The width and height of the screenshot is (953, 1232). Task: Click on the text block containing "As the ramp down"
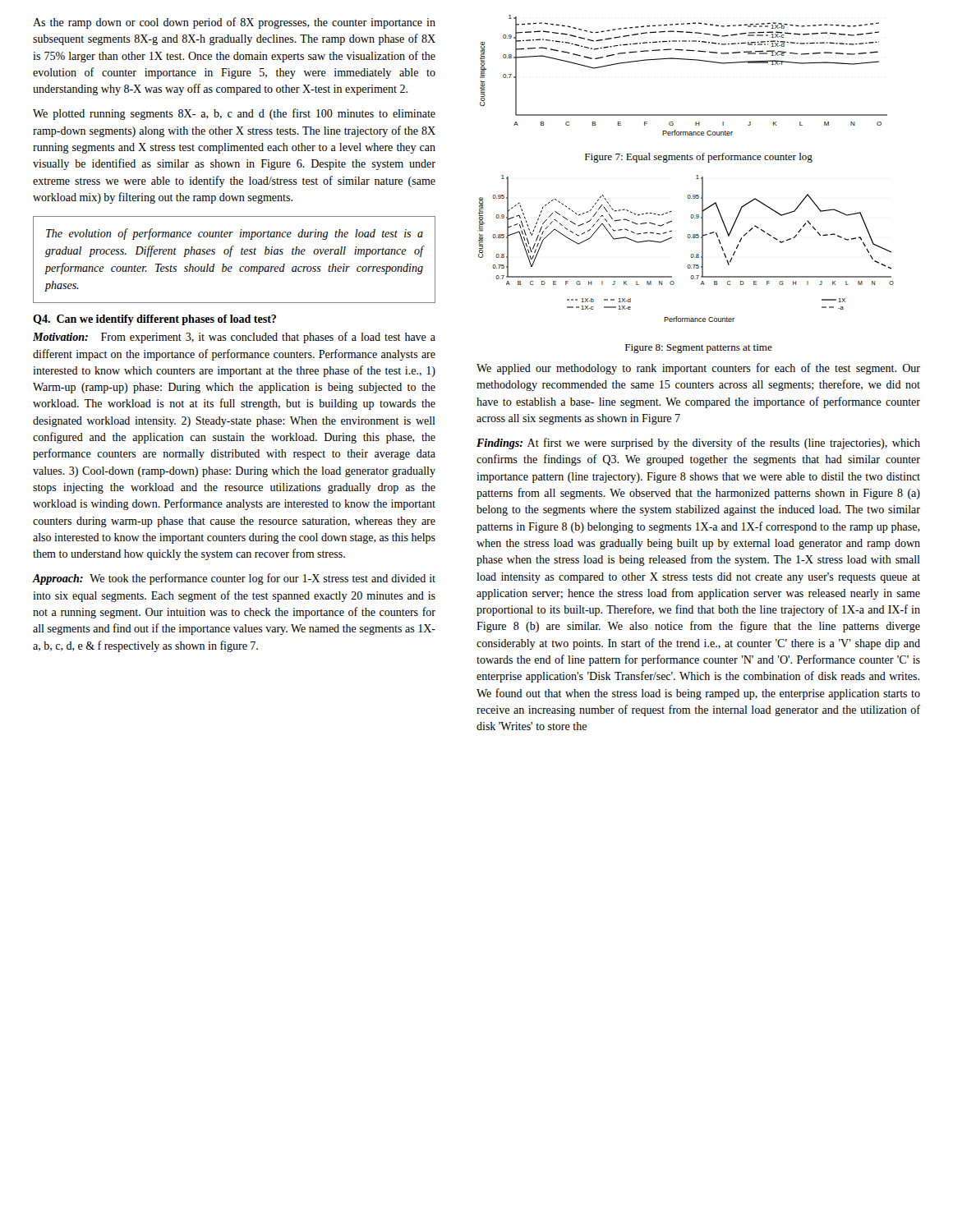tap(234, 56)
